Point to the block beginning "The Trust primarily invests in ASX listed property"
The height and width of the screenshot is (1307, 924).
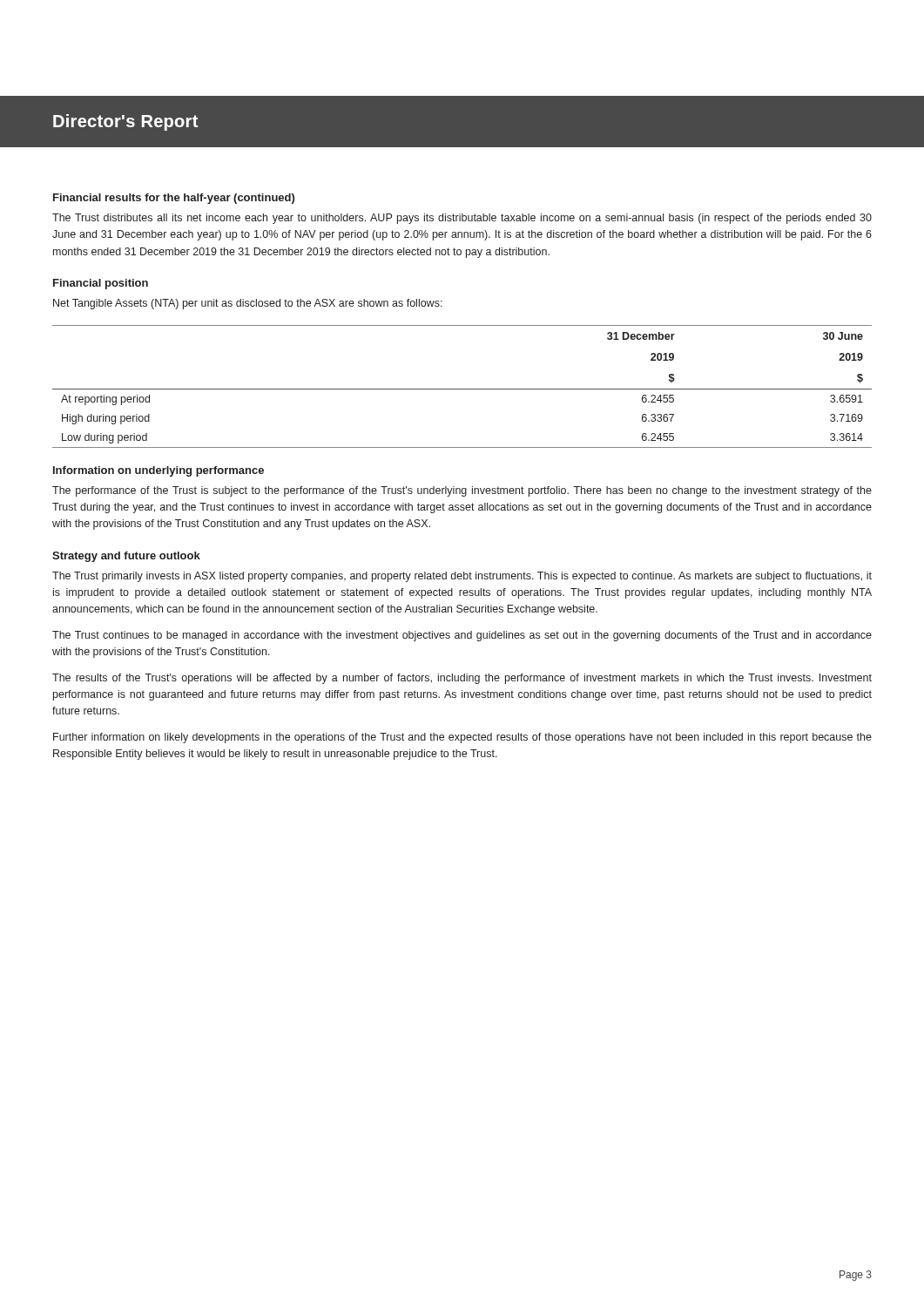point(462,593)
